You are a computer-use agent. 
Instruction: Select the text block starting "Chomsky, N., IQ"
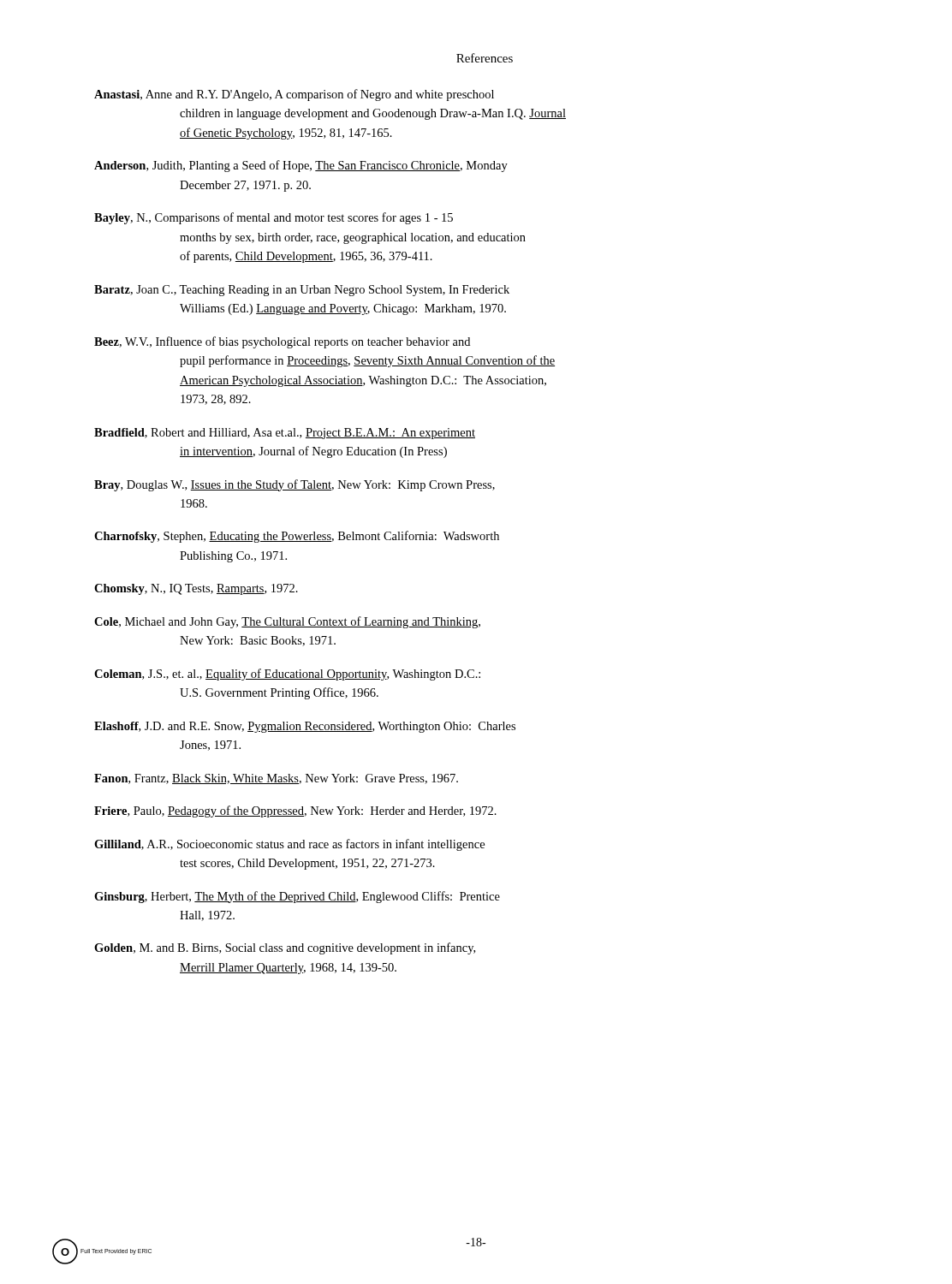(x=196, y=589)
